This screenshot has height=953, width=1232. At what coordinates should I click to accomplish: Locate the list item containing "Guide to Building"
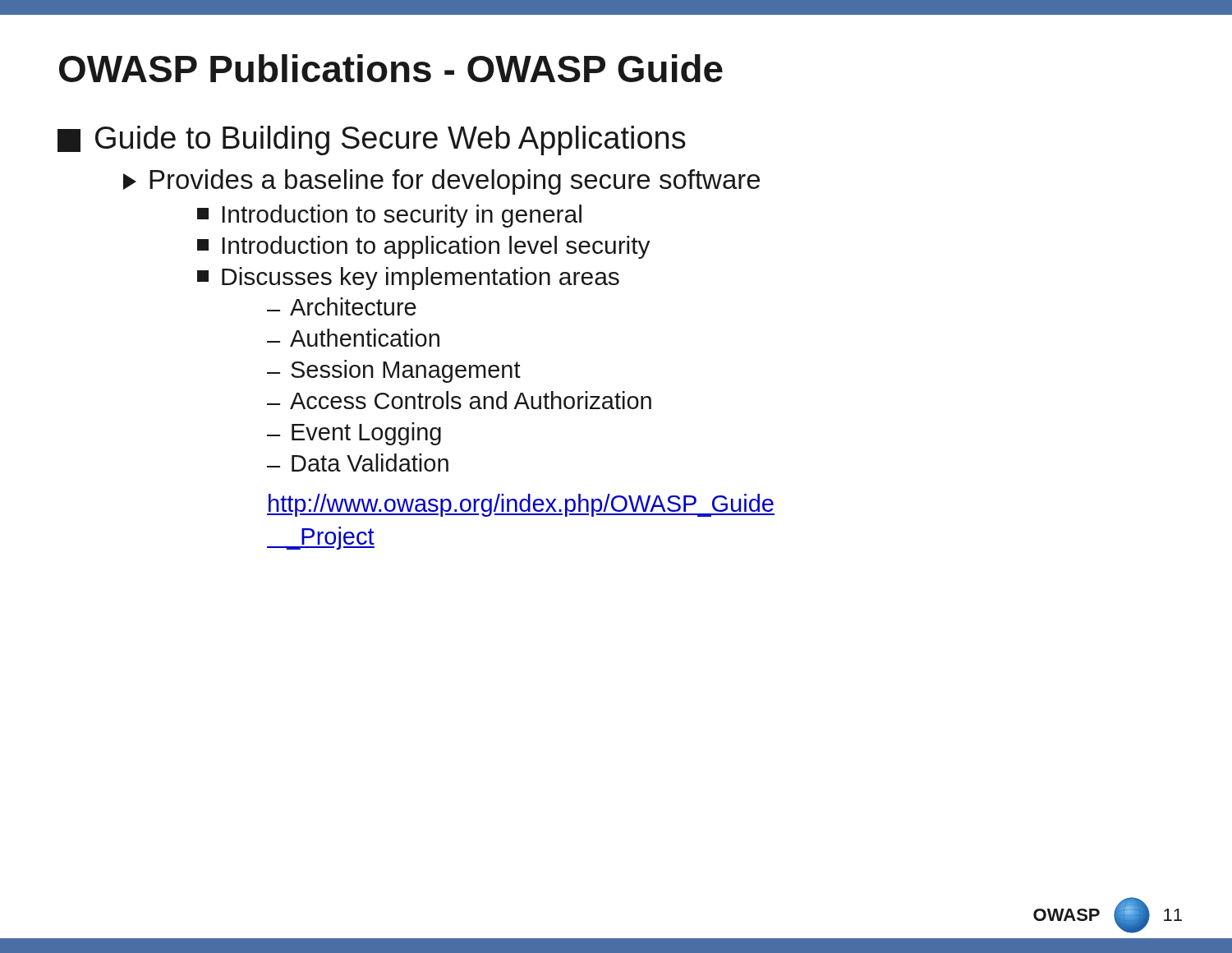372,138
